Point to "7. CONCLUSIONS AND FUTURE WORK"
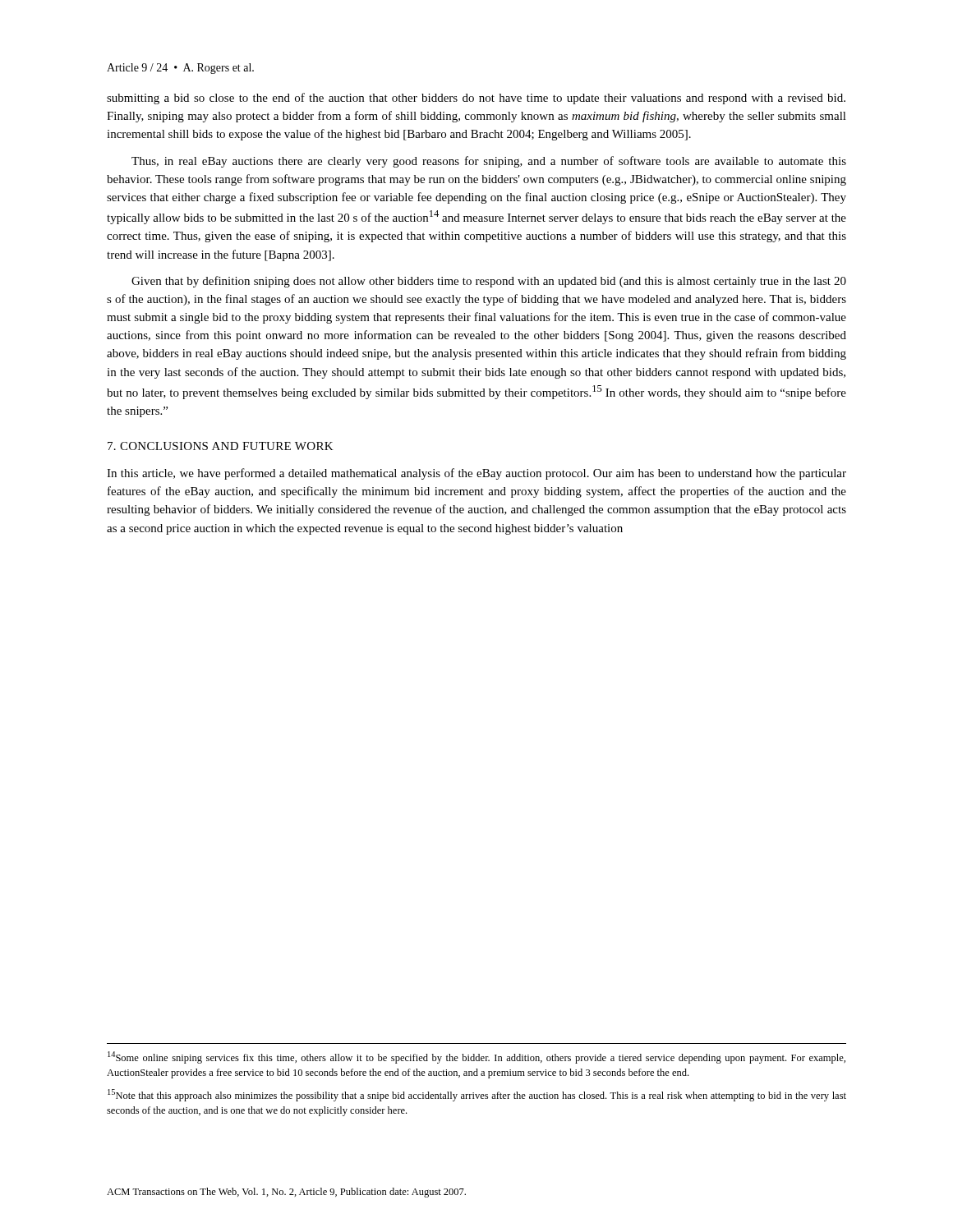Image resolution: width=953 pixels, height=1232 pixels. tap(220, 446)
